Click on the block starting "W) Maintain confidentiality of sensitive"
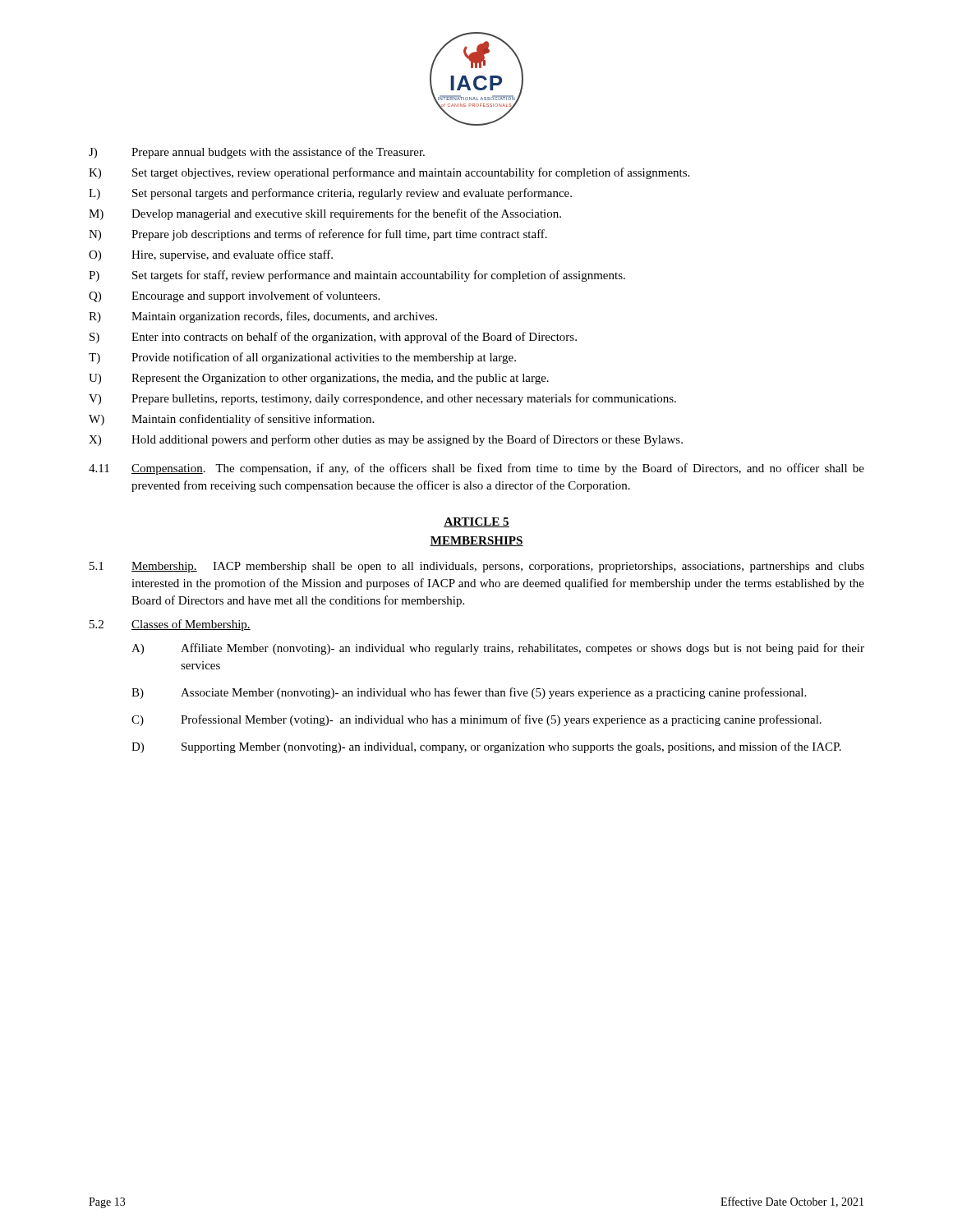This screenshot has width=953, height=1232. 231,420
